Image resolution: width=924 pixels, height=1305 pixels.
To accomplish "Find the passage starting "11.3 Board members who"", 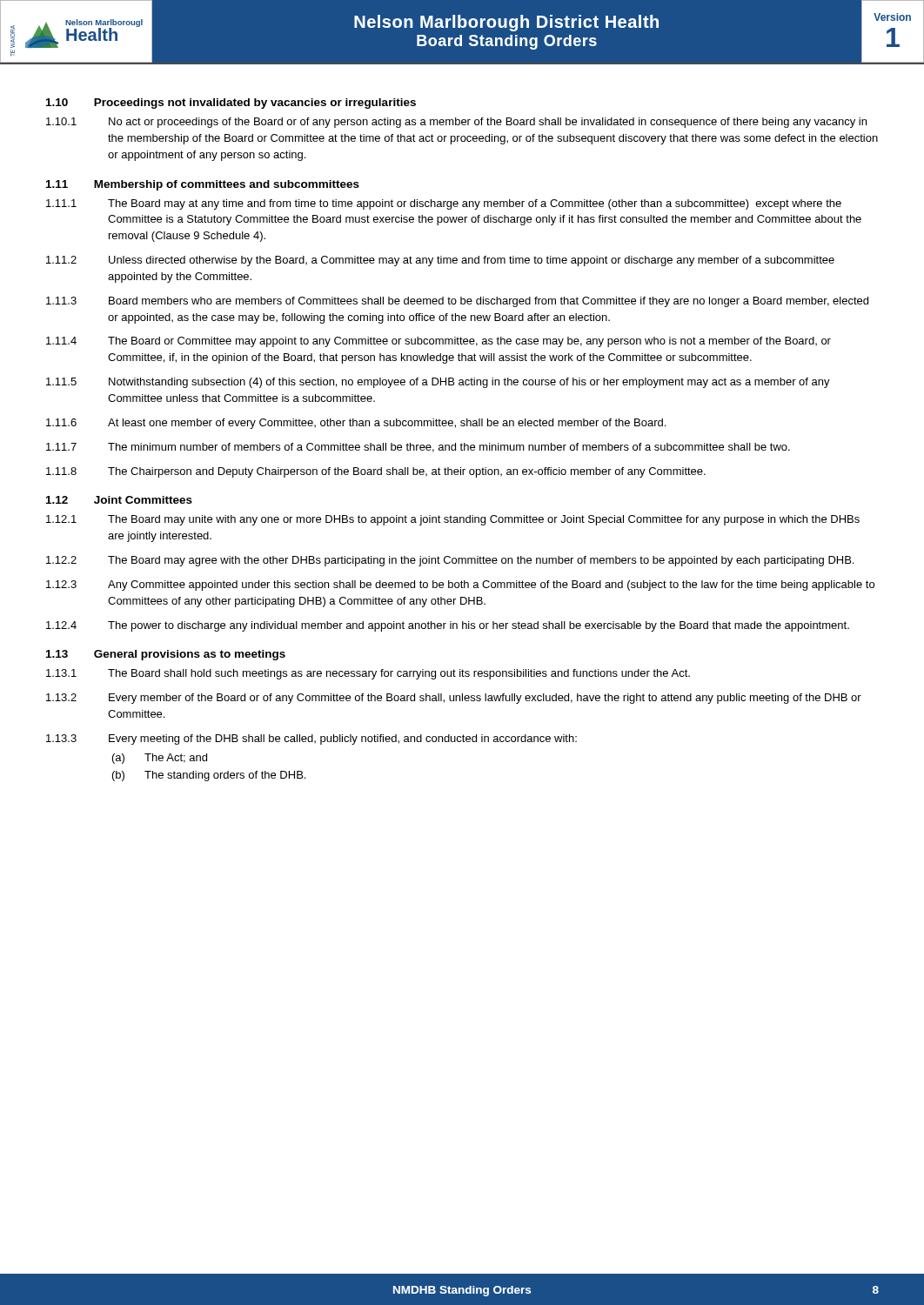I will pos(462,309).
